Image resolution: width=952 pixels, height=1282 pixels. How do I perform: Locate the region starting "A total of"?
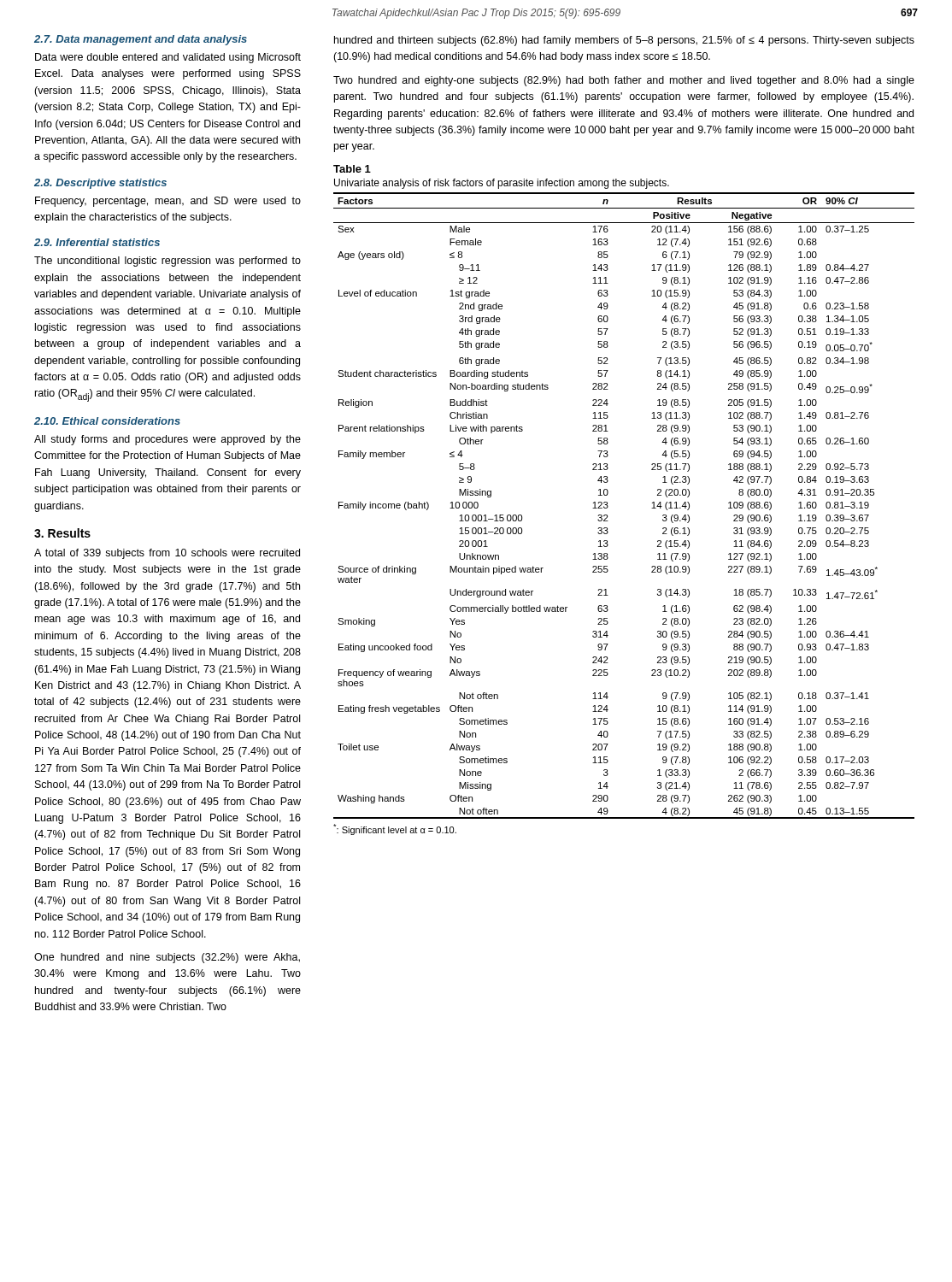click(x=168, y=743)
